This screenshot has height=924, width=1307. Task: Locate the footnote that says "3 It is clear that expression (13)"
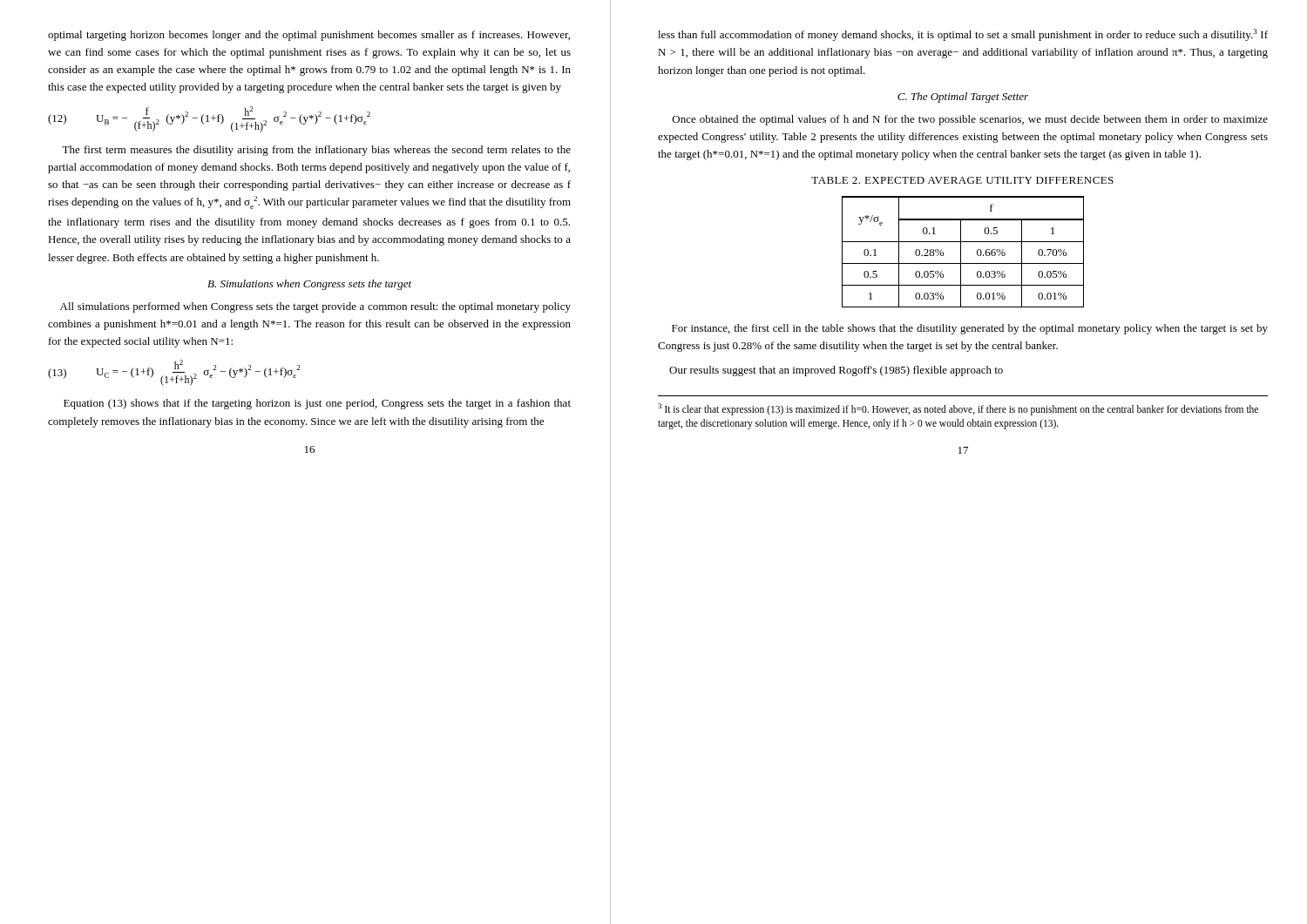point(958,415)
